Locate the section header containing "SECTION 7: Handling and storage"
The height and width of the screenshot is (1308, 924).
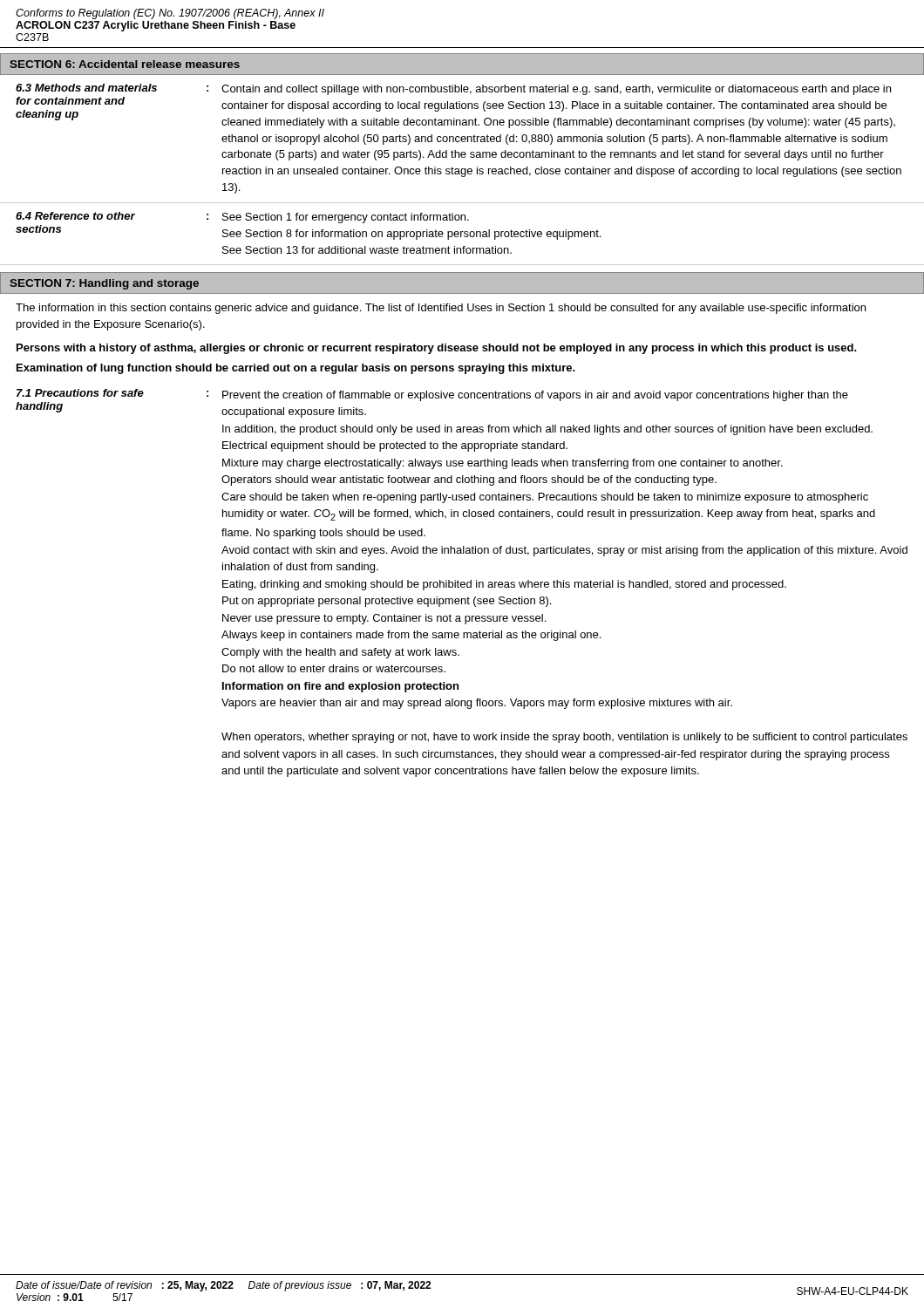(104, 283)
